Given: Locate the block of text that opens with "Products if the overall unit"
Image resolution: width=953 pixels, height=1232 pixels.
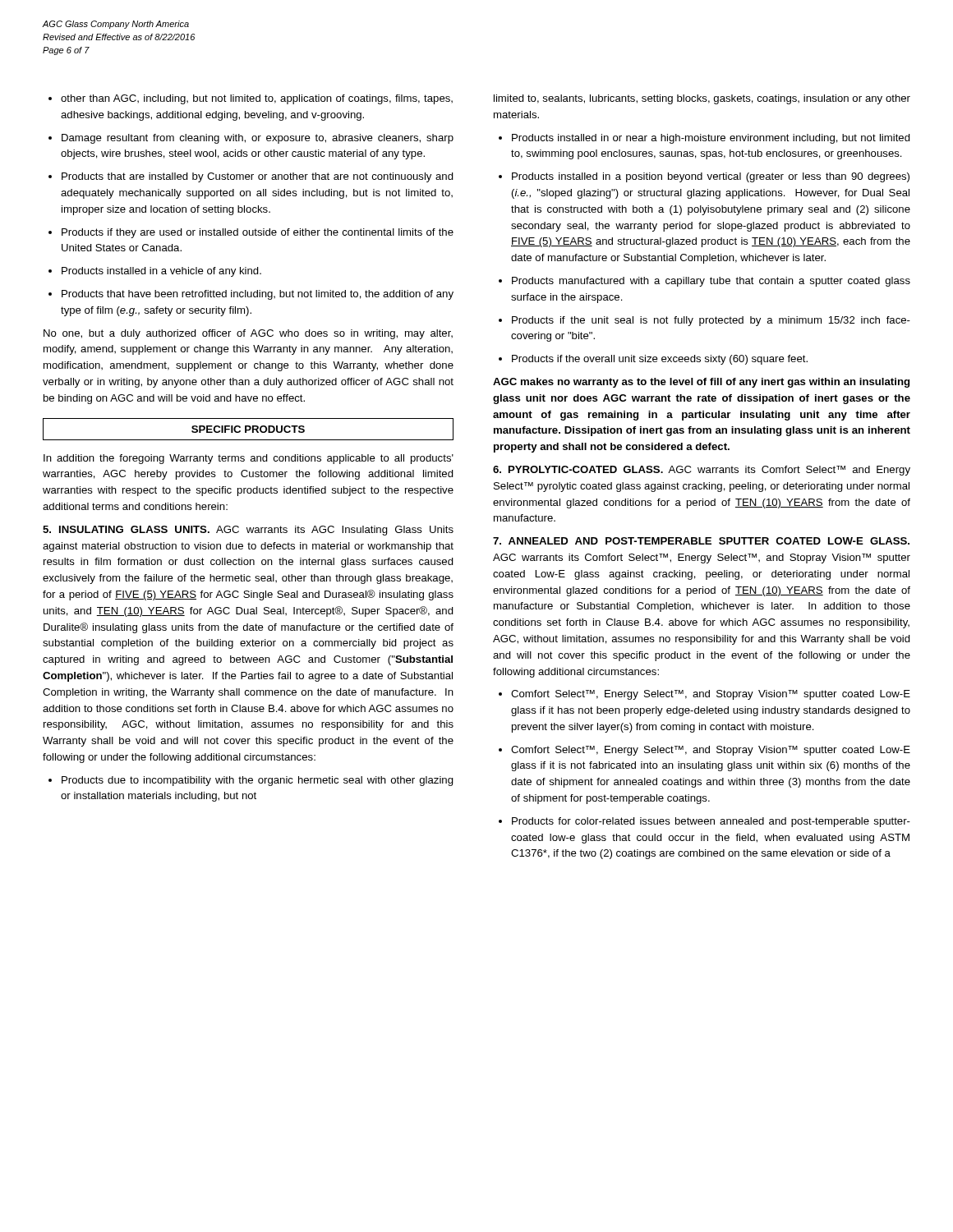Looking at the screenshot, I should [702, 359].
